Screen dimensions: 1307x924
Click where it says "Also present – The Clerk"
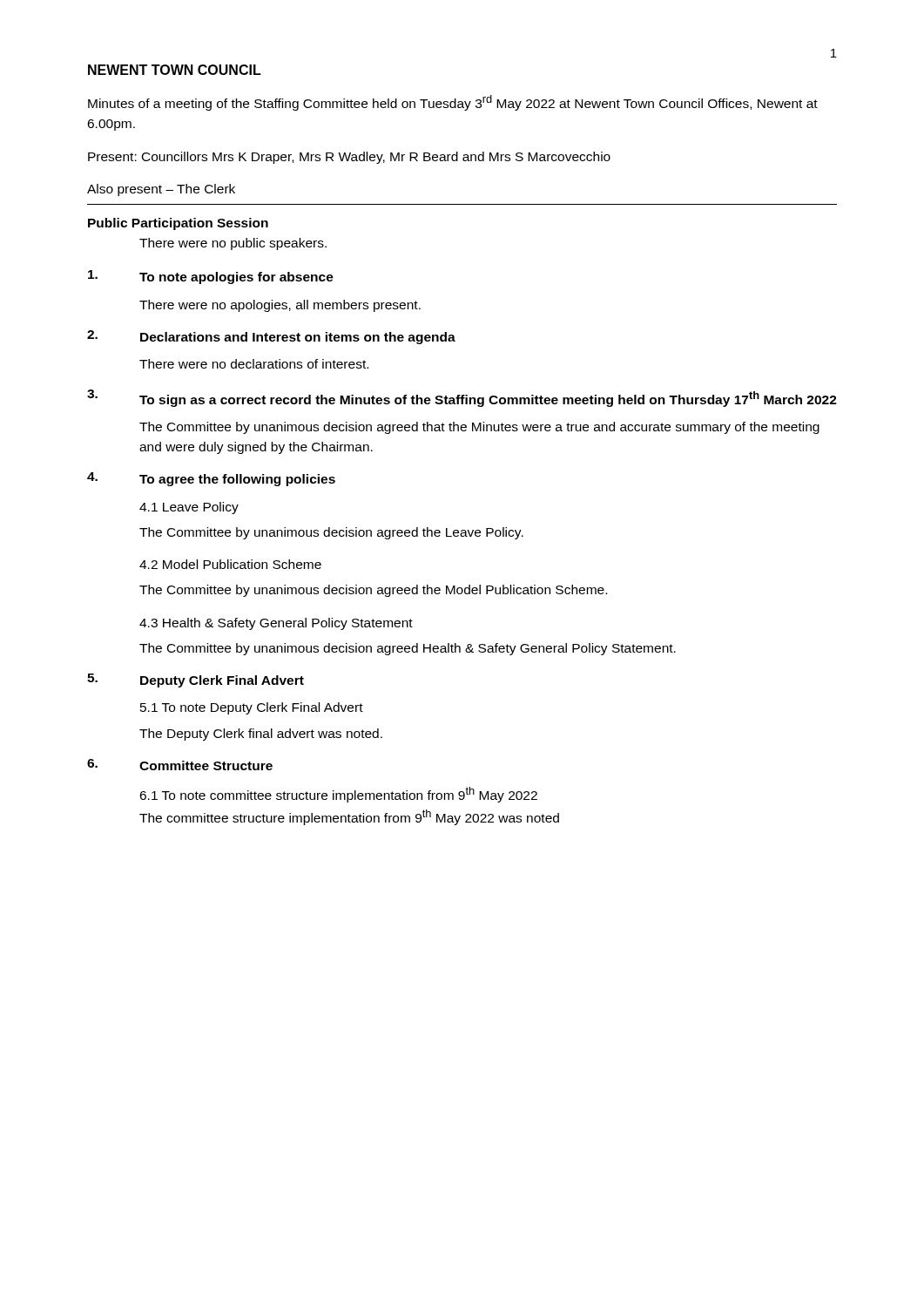click(161, 189)
